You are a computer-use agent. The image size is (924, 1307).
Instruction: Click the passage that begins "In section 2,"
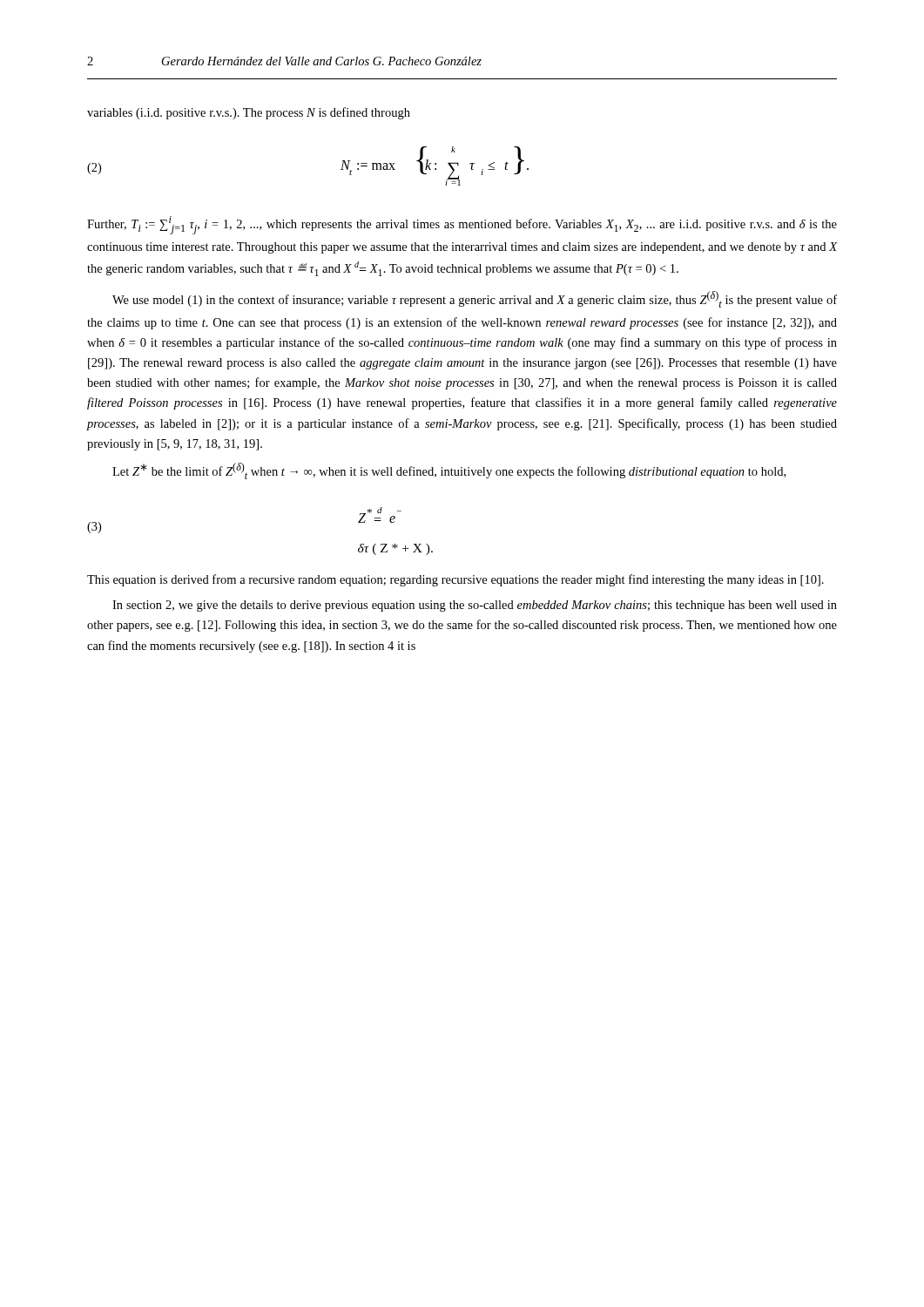click(462, 626)
